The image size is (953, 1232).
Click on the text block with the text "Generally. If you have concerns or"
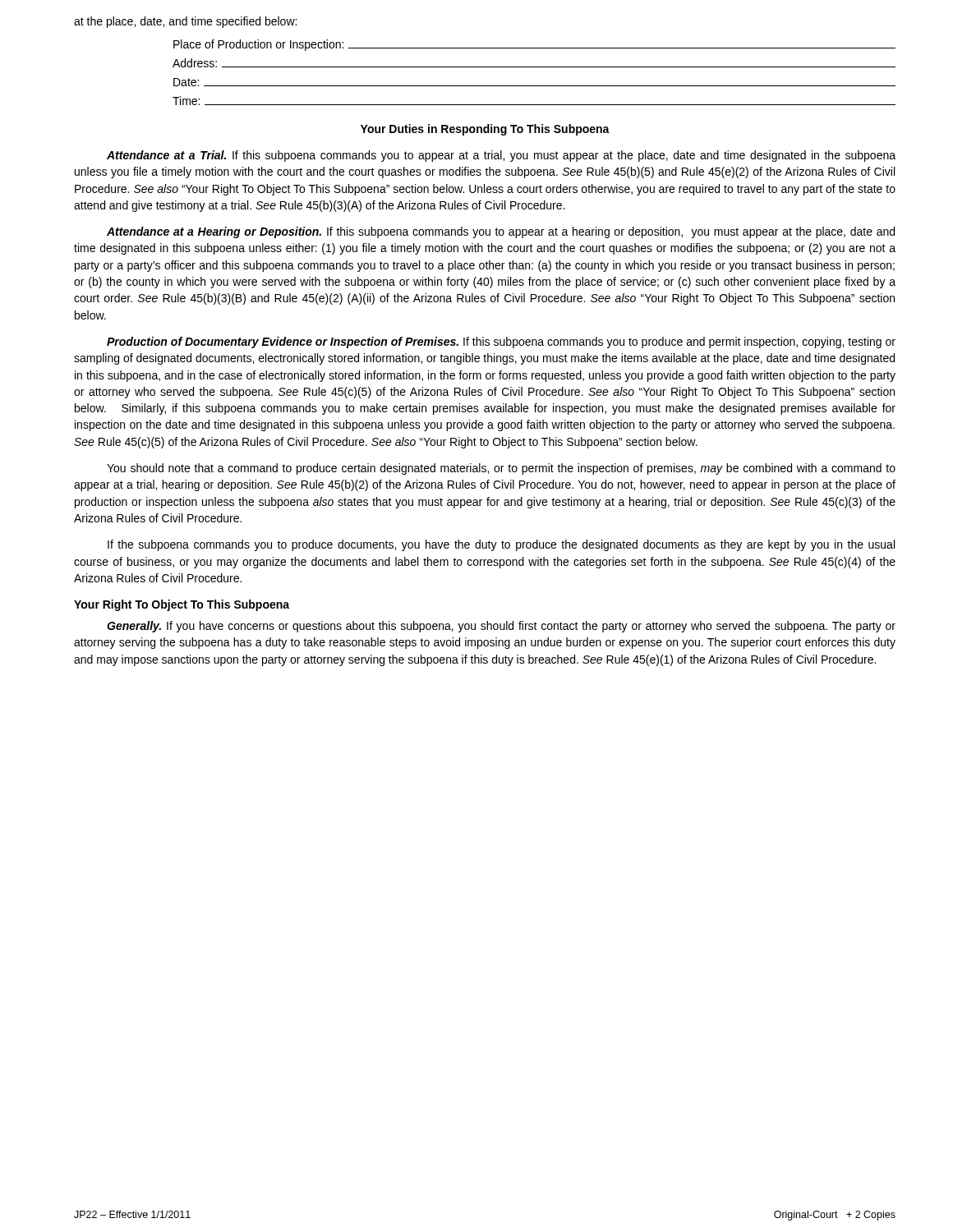pos(485,643)
